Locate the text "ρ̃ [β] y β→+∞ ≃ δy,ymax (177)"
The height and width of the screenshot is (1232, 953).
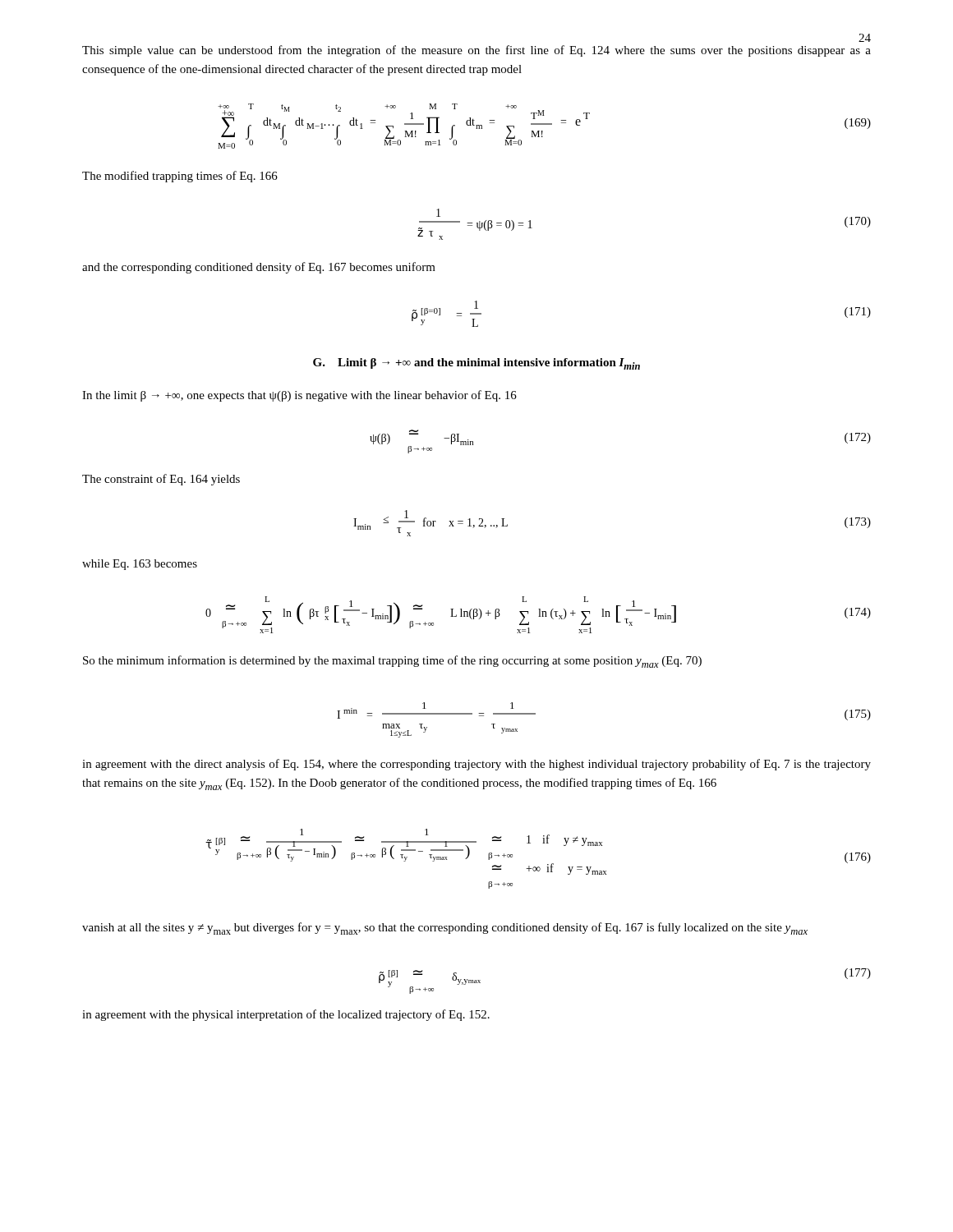tap(476, 972)
